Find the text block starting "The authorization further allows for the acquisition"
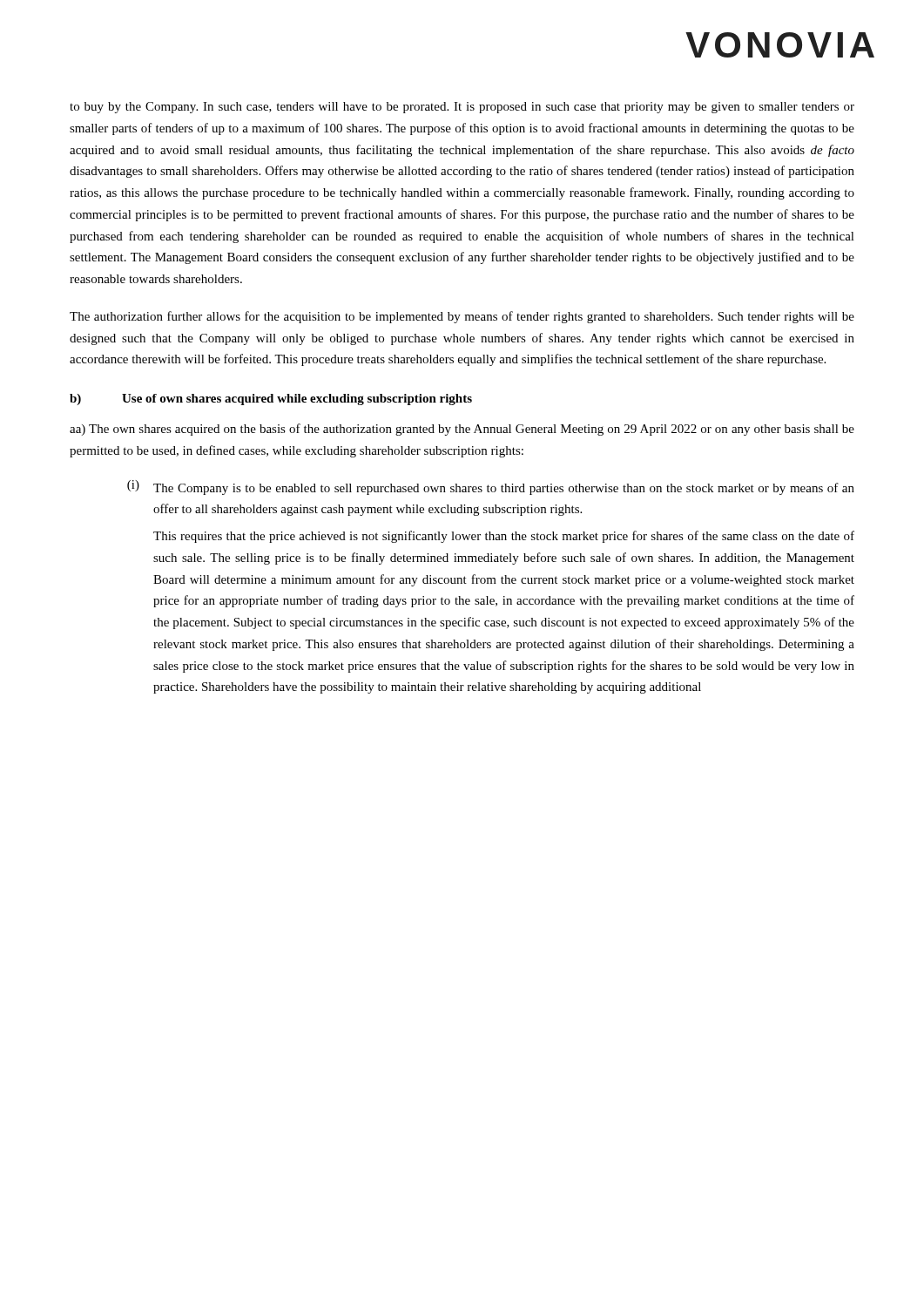This screenshot has height=1307, width=924. click(462, 338)
